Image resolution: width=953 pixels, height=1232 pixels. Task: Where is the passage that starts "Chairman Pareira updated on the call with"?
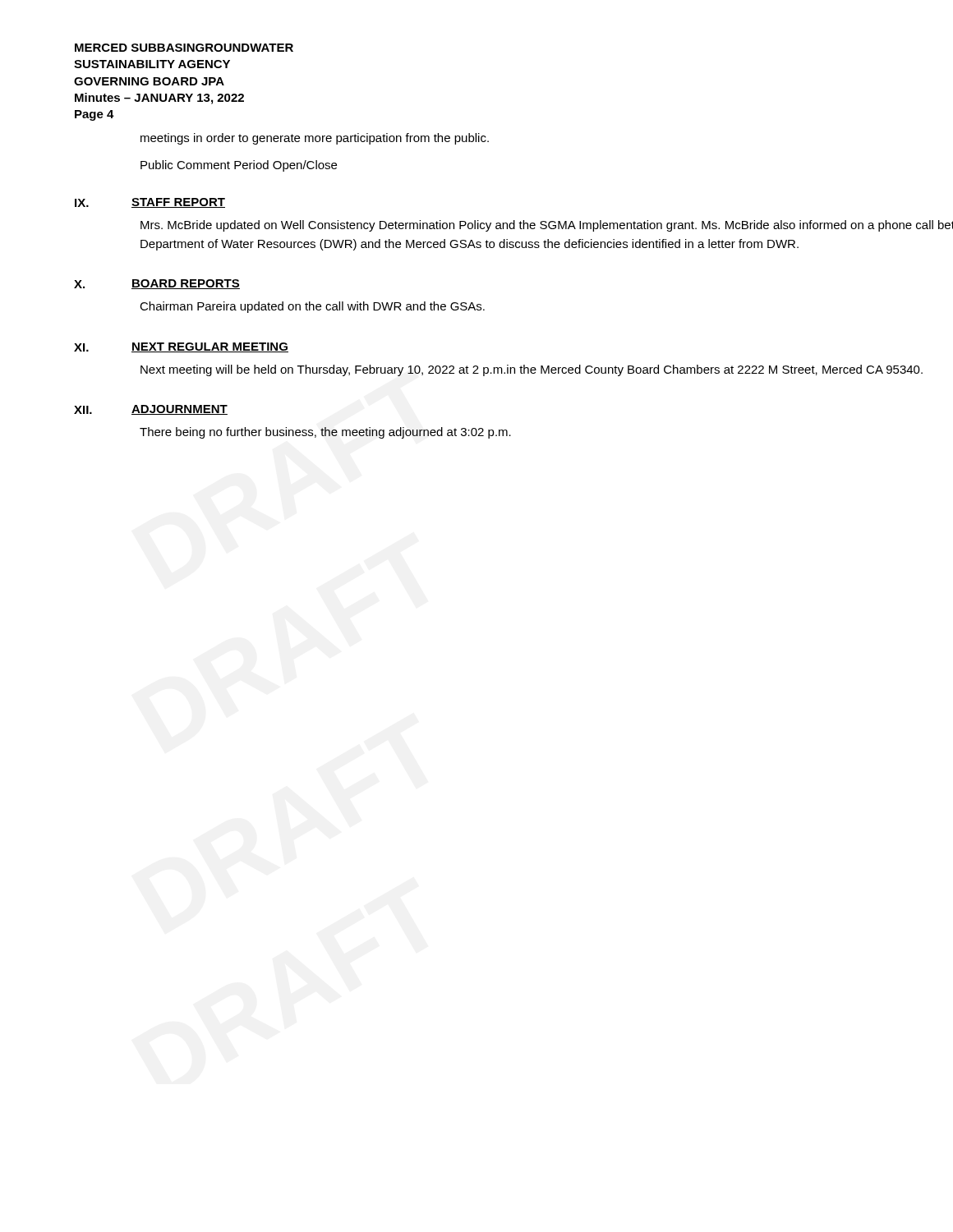click(x=313, y=306)
